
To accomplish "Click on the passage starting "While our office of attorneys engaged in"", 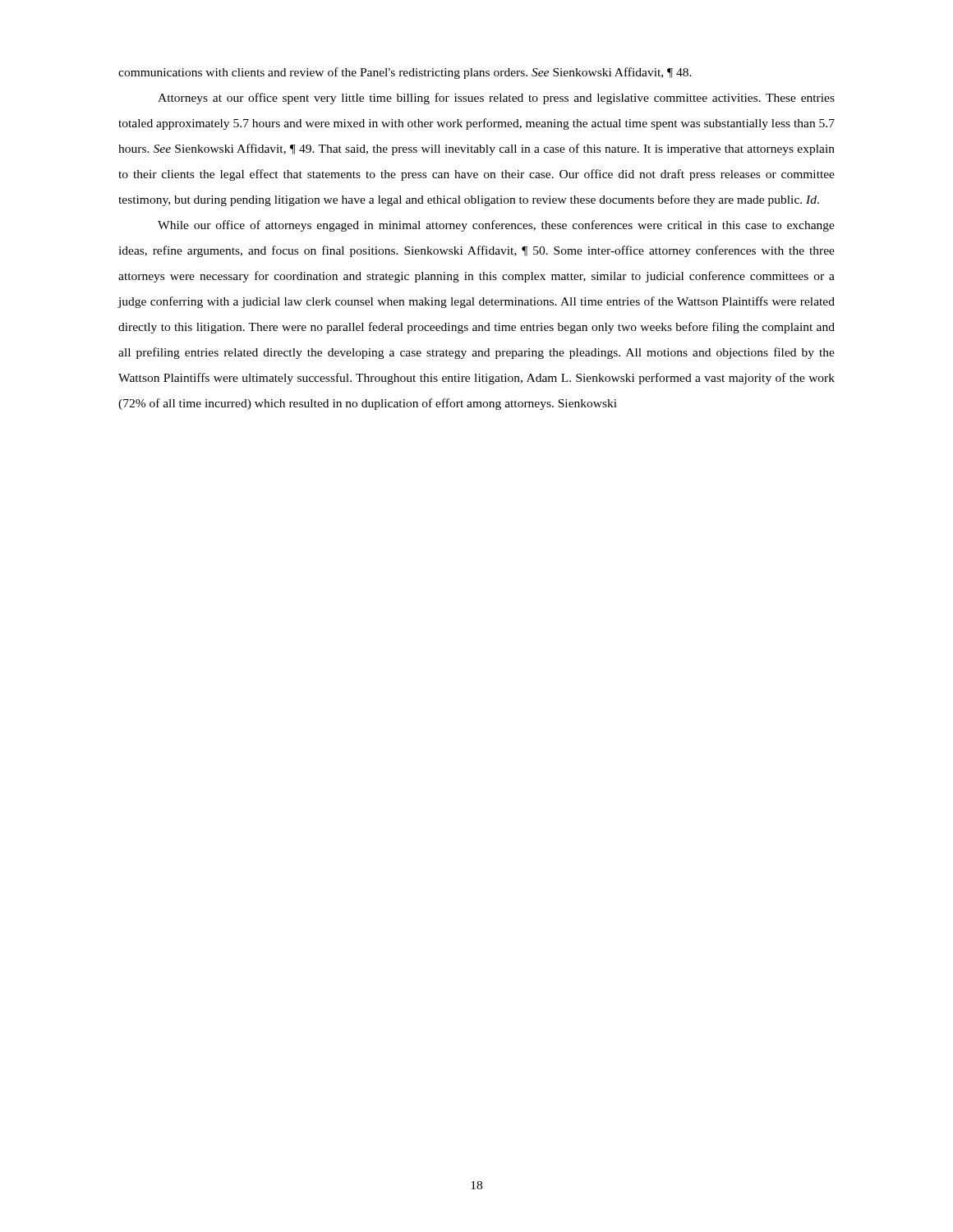I will [476, 314].
